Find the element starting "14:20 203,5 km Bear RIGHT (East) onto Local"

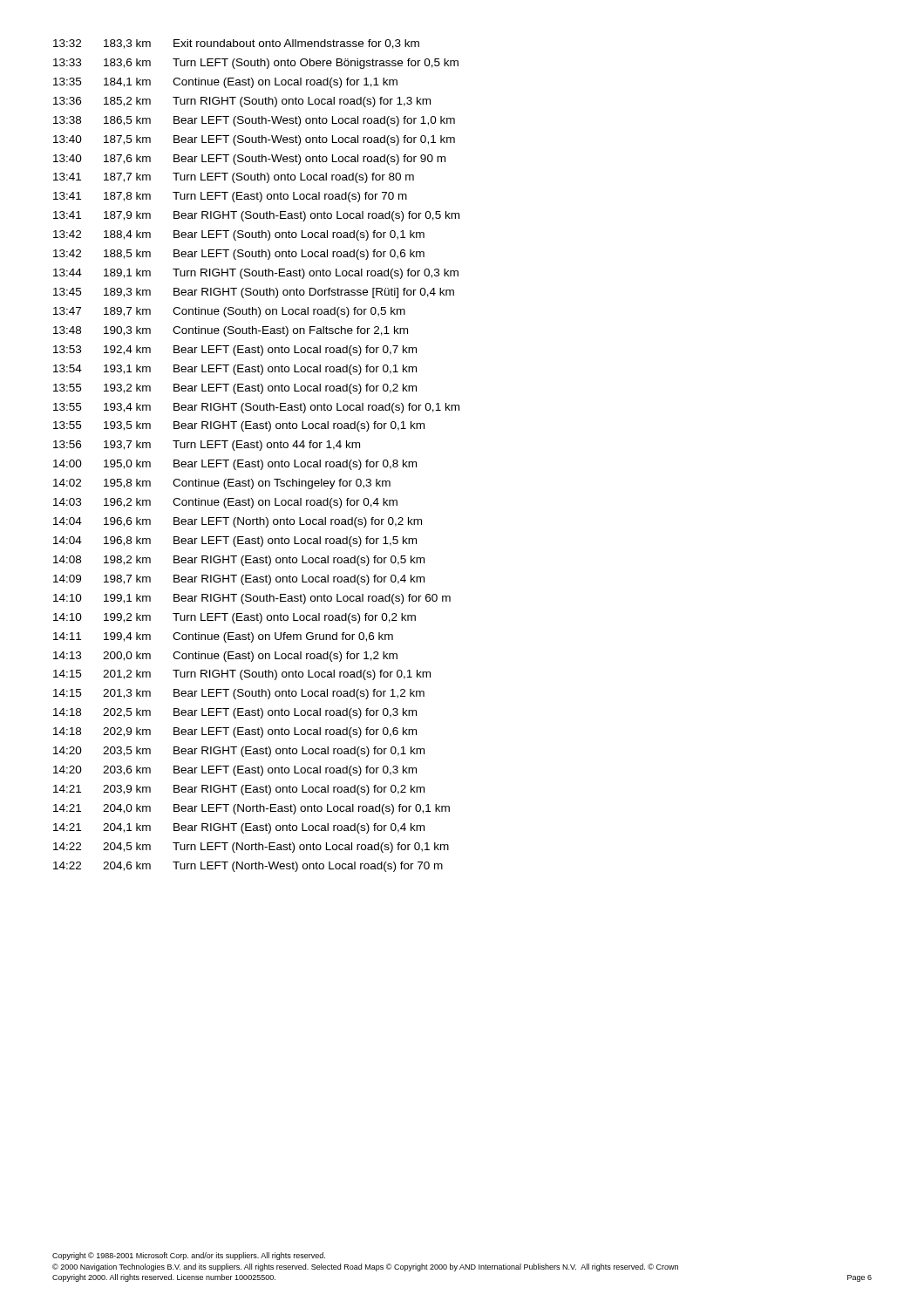click(239, 752)
